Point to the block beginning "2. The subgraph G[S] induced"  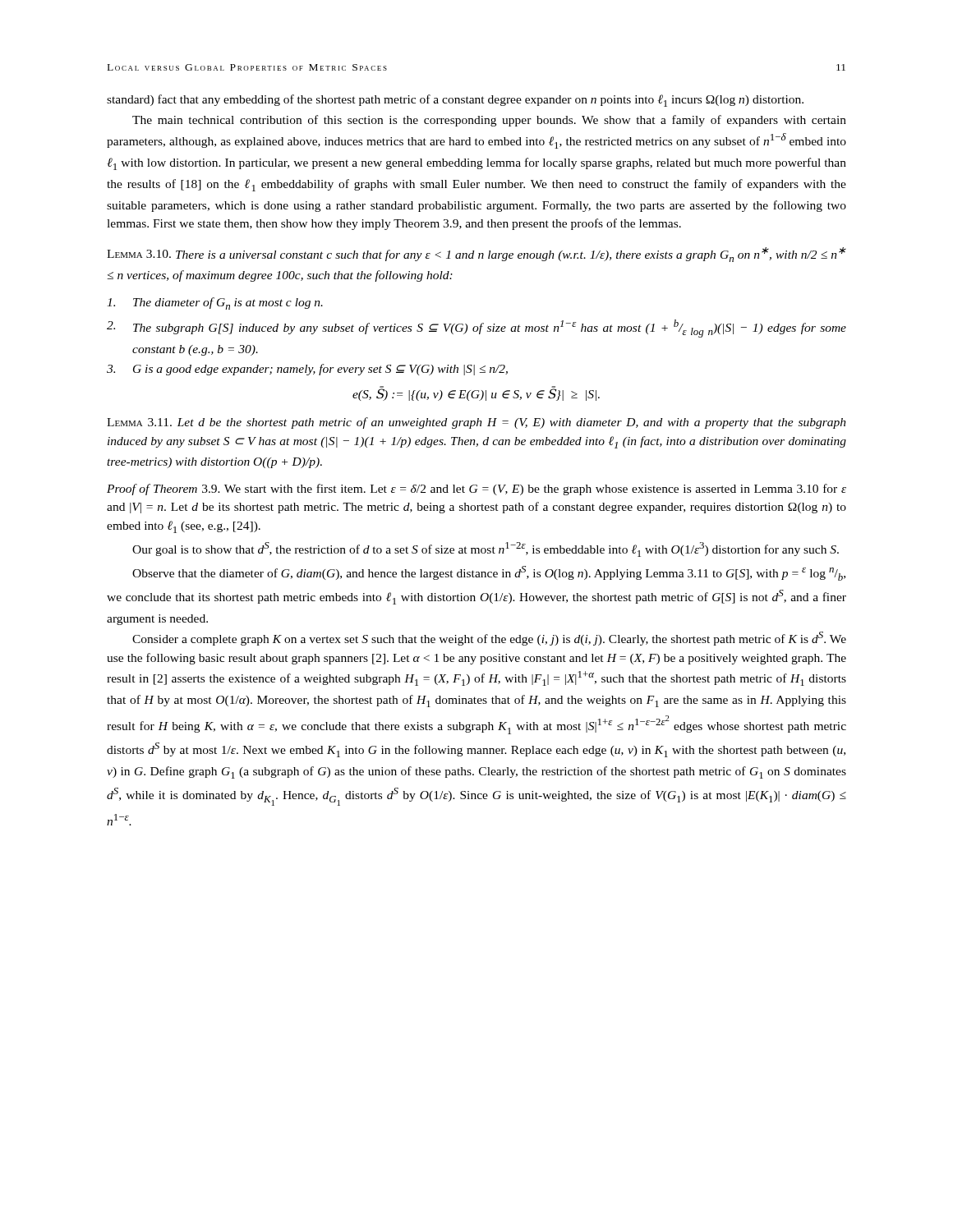click(x=476, y=337)
